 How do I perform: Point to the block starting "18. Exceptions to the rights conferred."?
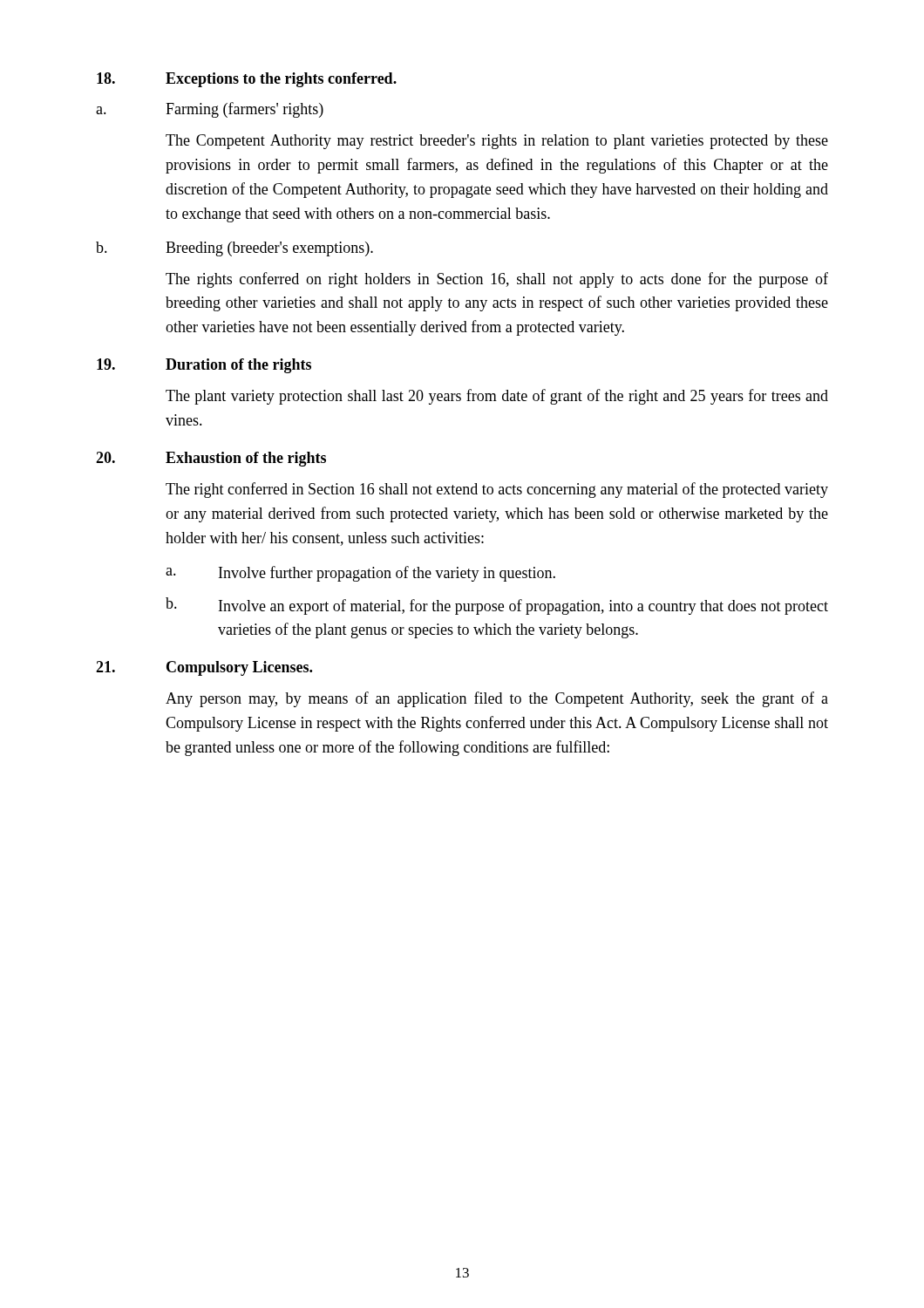(x=246, y=79)
